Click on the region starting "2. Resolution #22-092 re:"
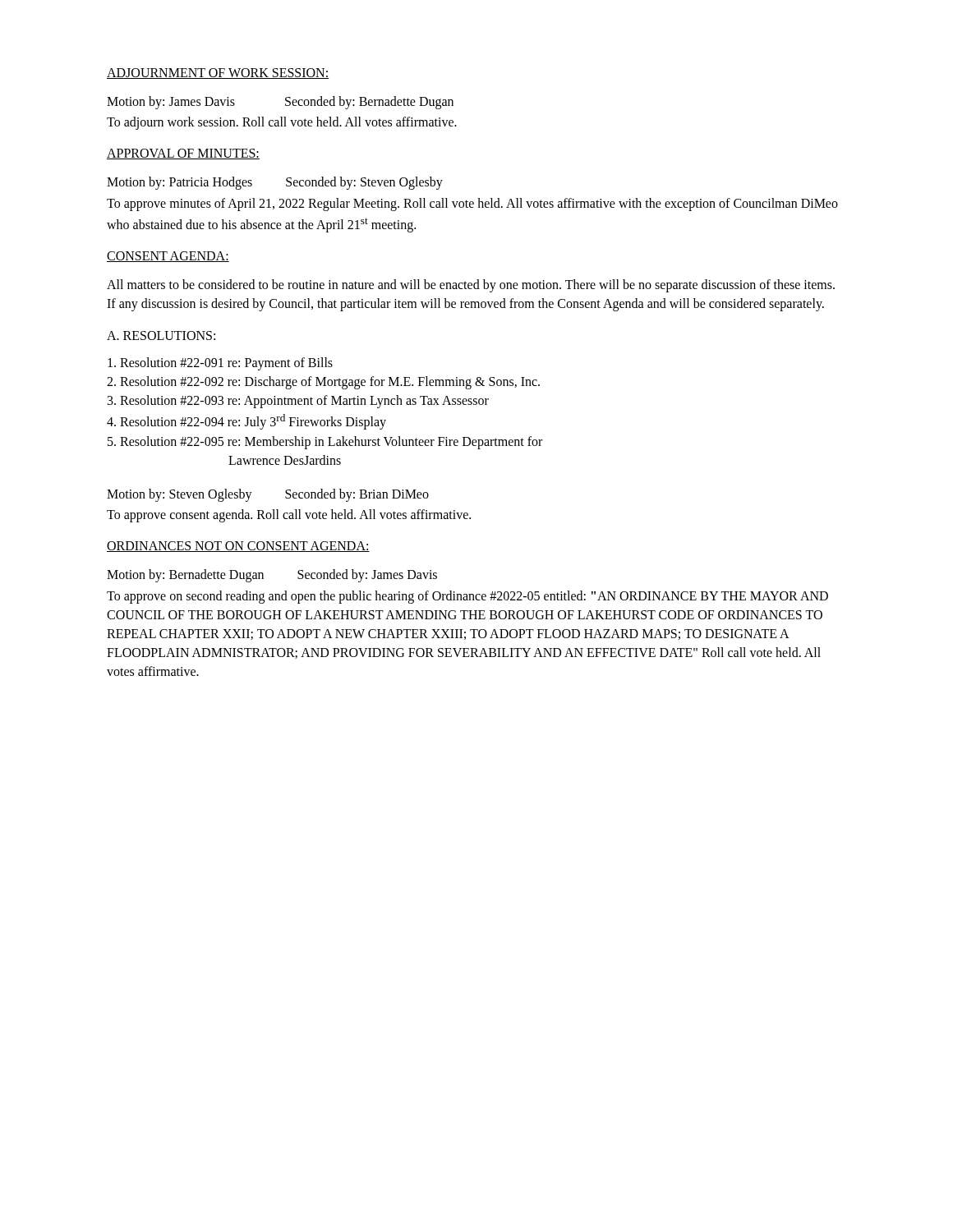The width and height of the screenshot is (953, 1232). 324,381
